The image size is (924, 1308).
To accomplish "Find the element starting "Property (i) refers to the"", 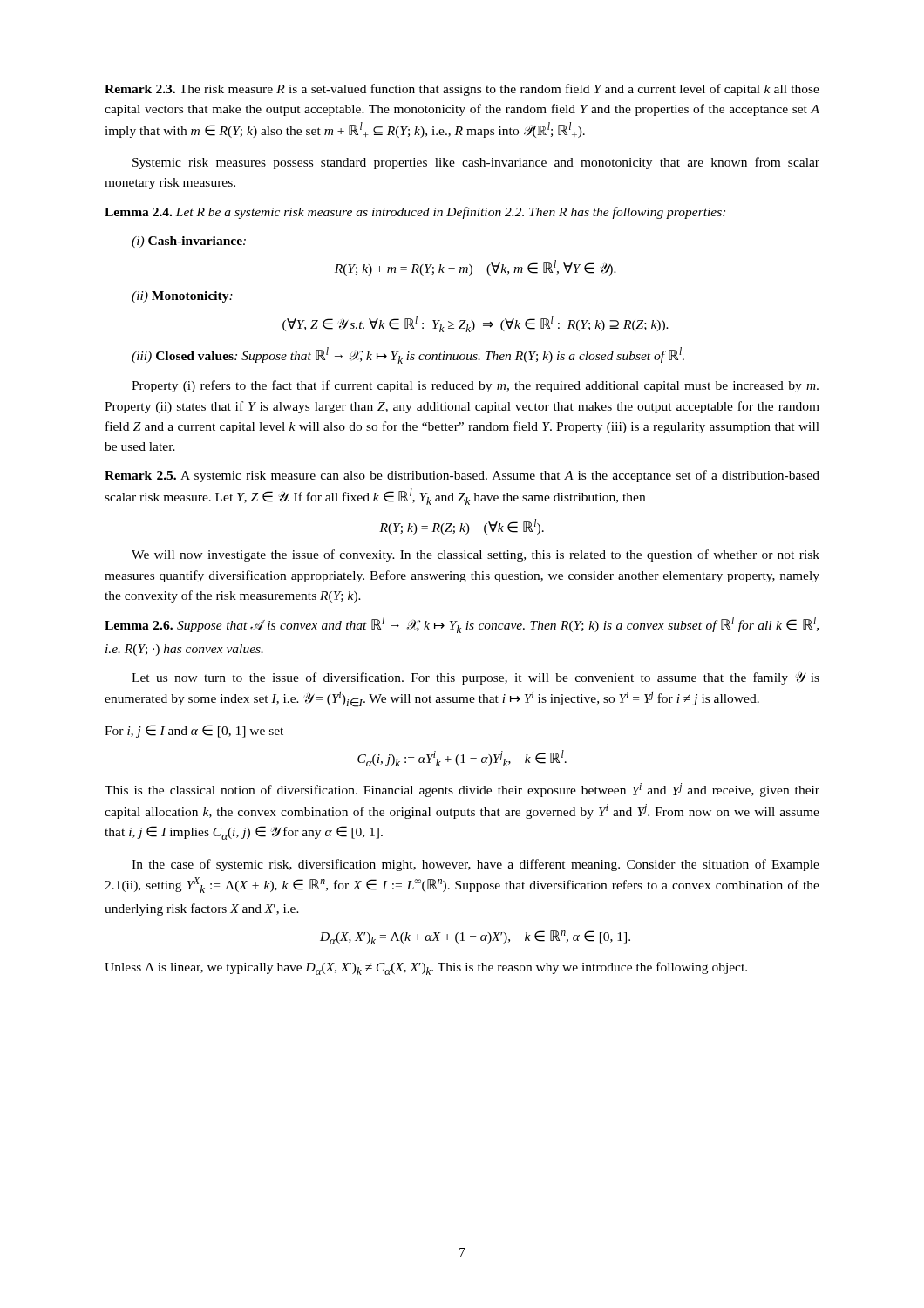I will click(x=462, y=416).
